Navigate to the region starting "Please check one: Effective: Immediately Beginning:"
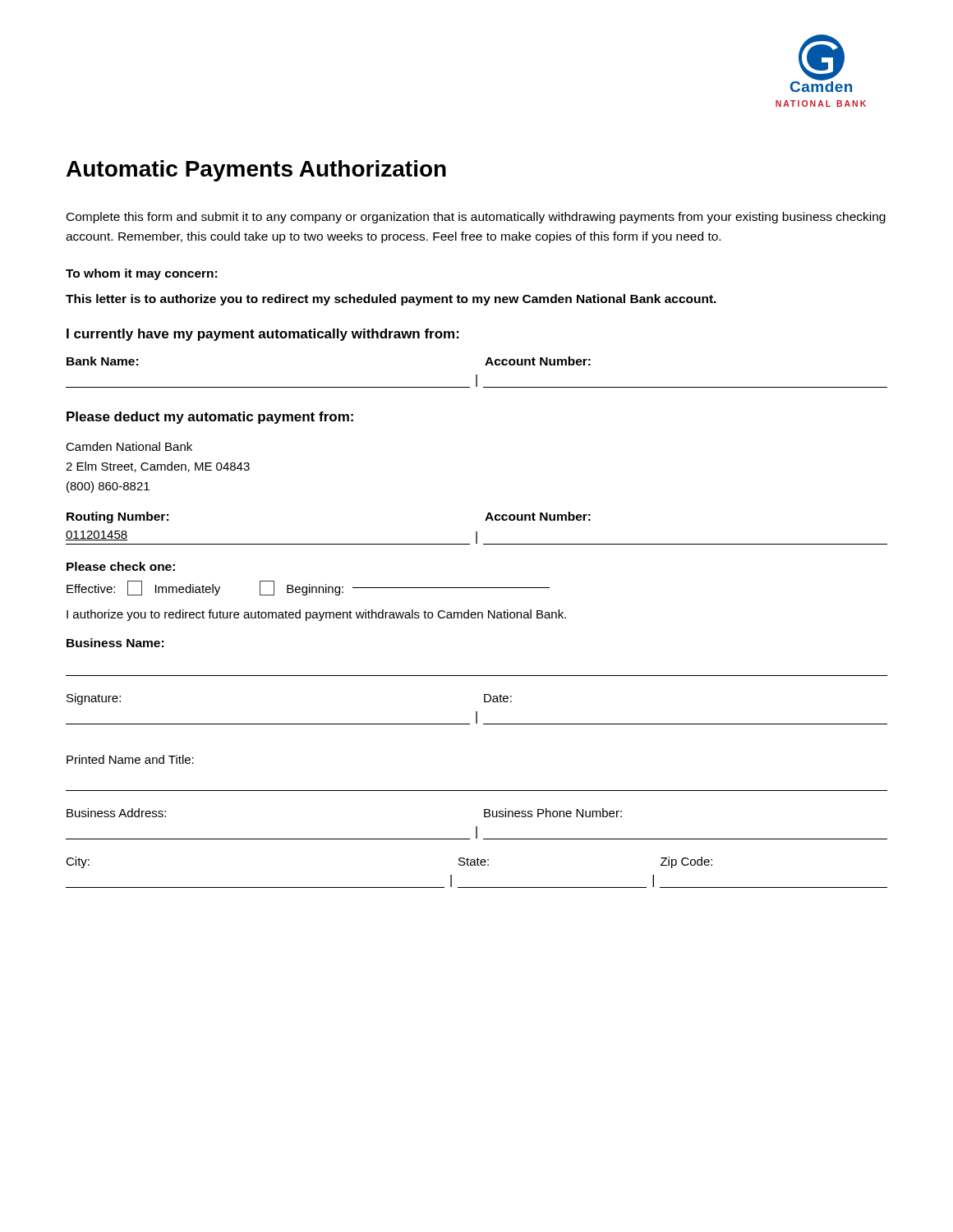Image resolution: width=953 pixels, height=1232 pixels. 476,578
